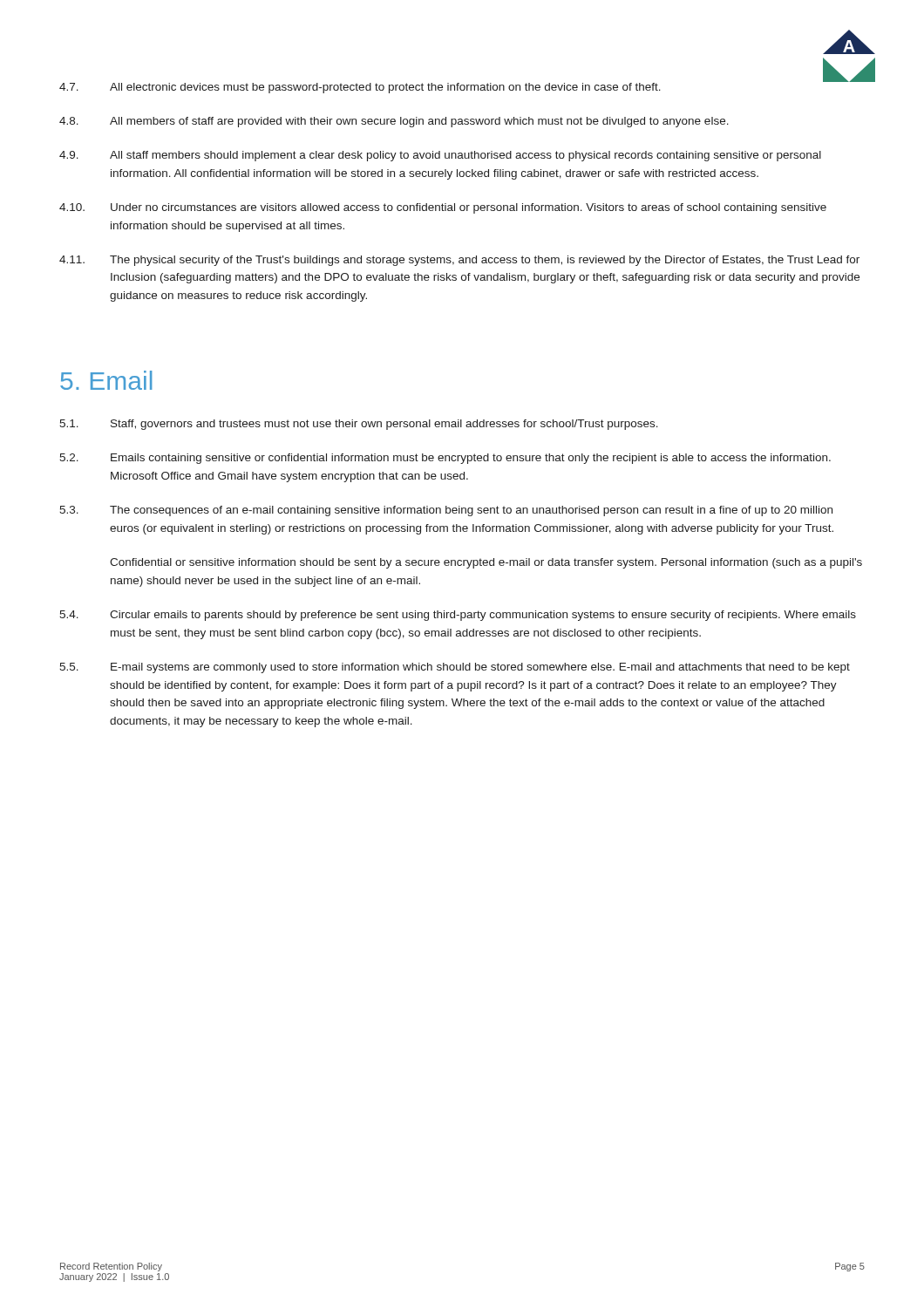Click on the list item containing "4.11. The physical"

click(462, 278)
